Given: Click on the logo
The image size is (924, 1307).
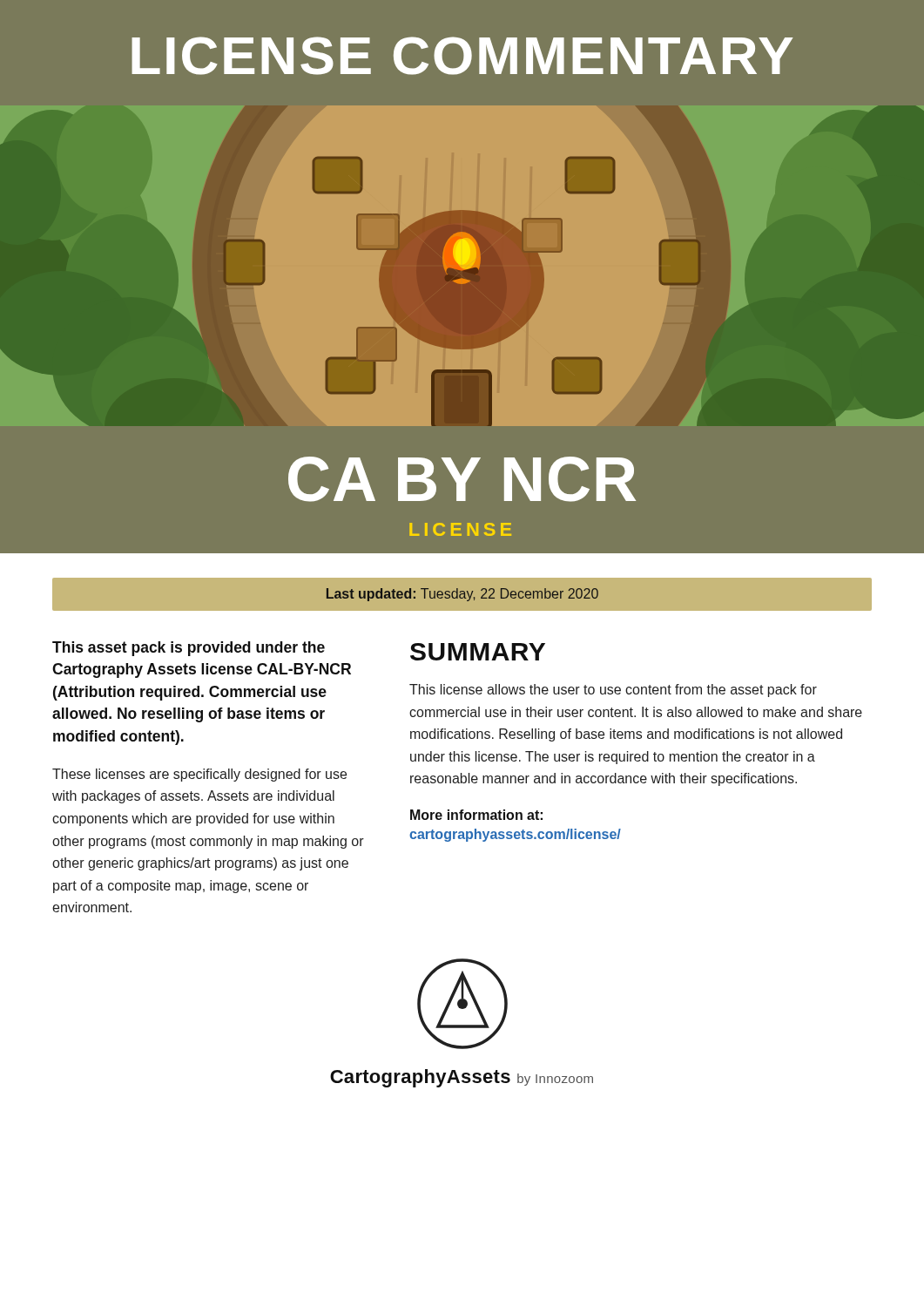Looking at the screenshot, I should coord(462,1037).
